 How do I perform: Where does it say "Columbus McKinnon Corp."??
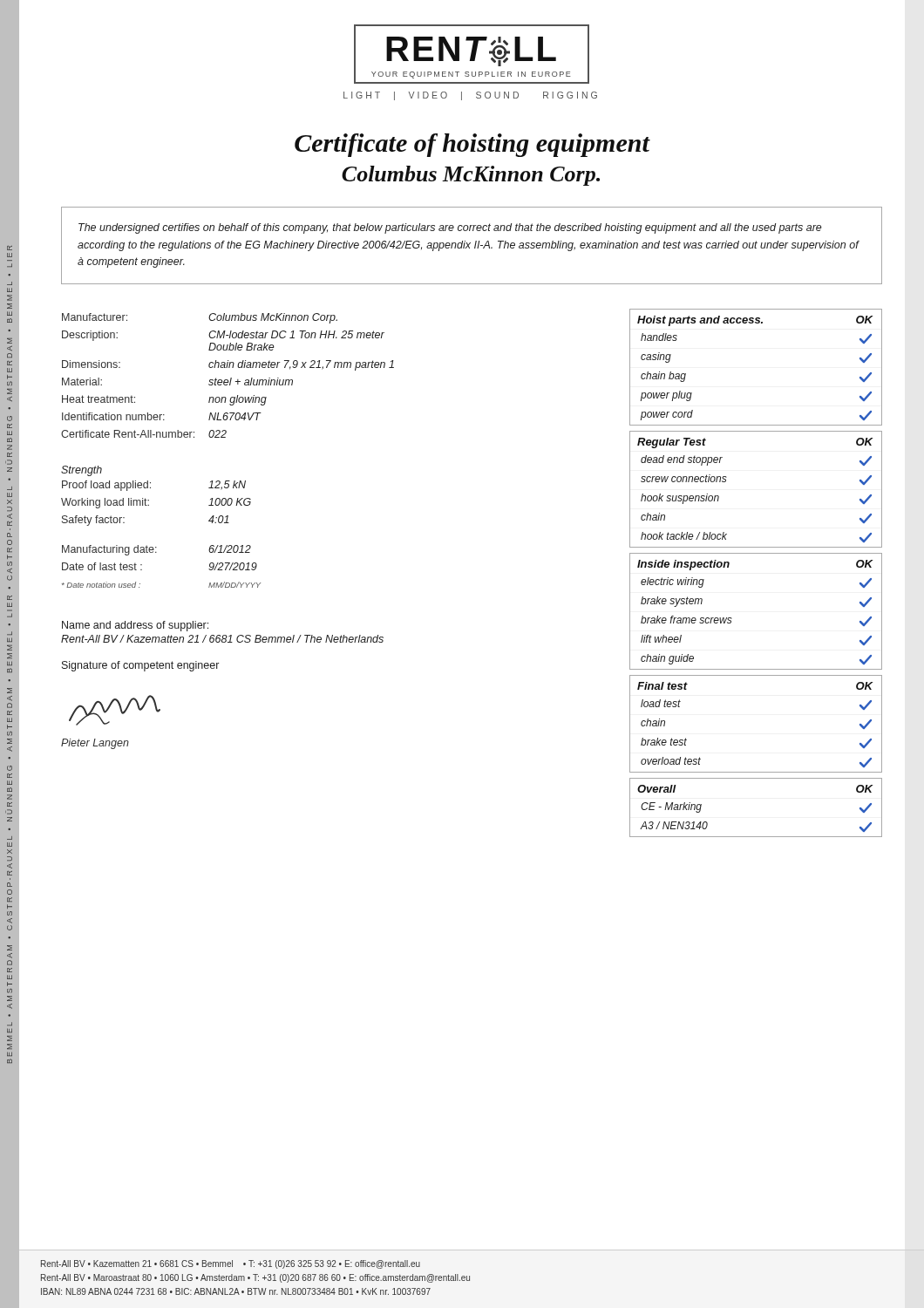(472, 174)
